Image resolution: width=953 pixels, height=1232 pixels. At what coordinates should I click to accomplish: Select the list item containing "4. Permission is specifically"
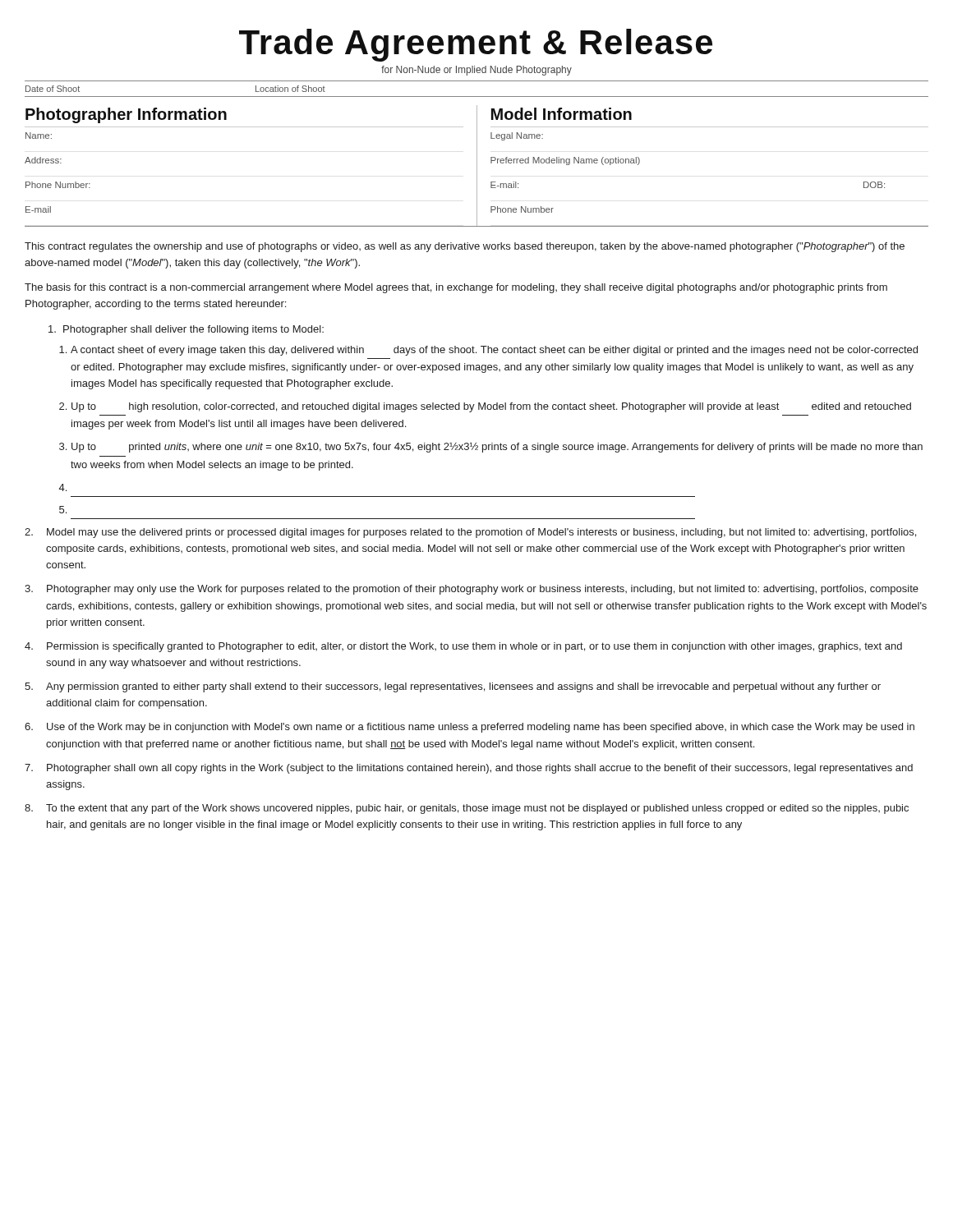click(476, 655)
